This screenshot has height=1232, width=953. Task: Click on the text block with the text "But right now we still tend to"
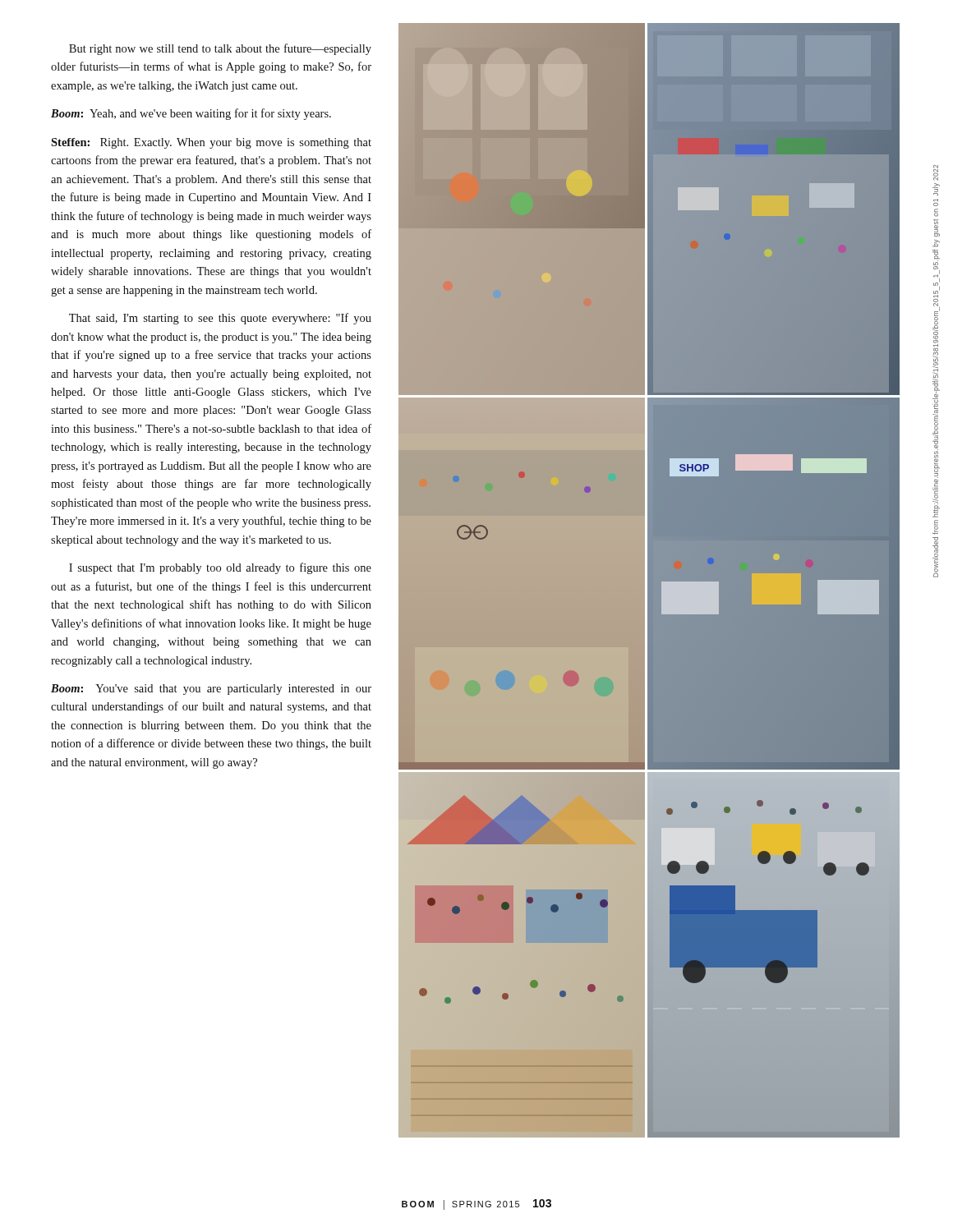211,405
